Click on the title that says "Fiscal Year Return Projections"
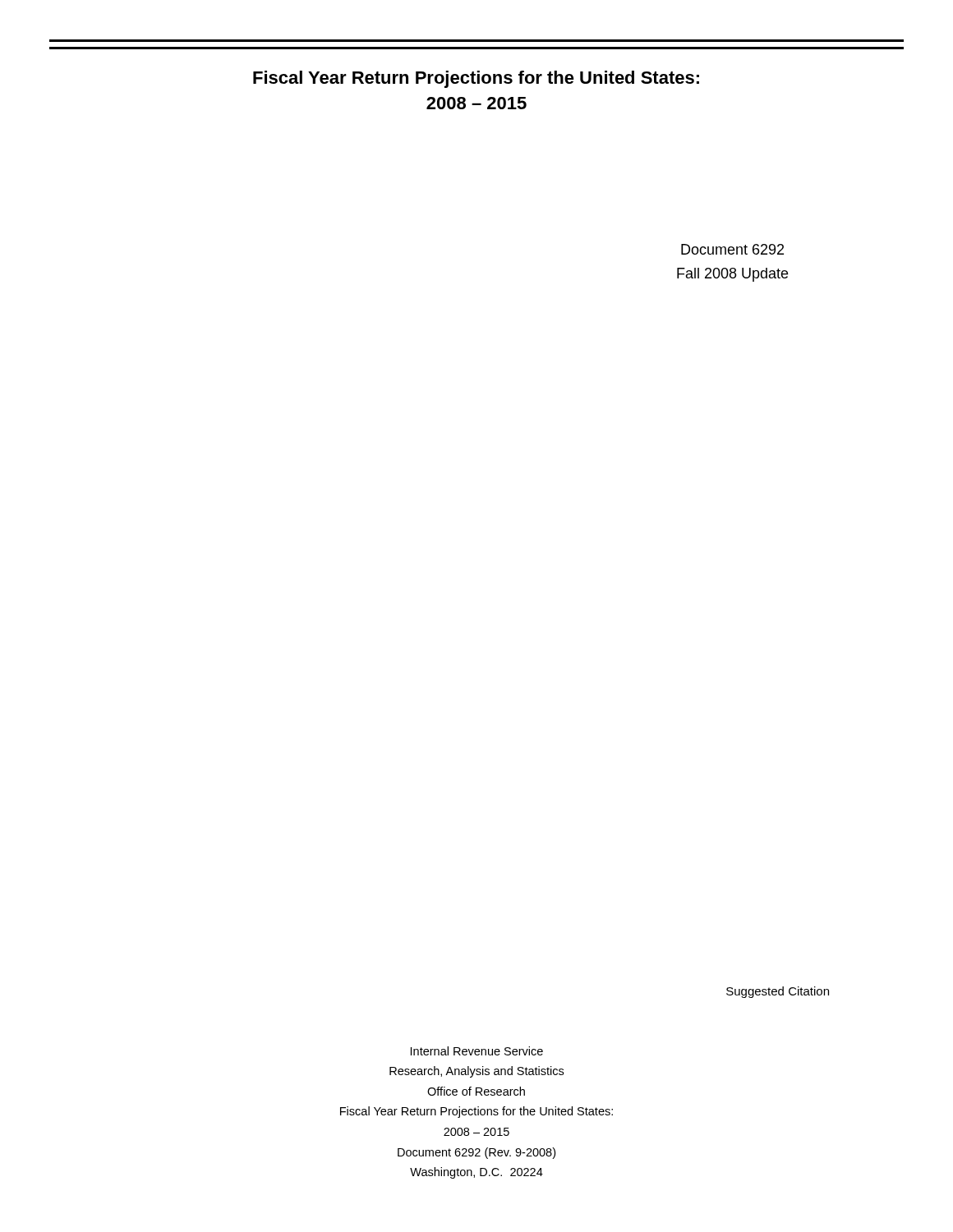The height and width of the screenshot is (1232, 953). 476,90
